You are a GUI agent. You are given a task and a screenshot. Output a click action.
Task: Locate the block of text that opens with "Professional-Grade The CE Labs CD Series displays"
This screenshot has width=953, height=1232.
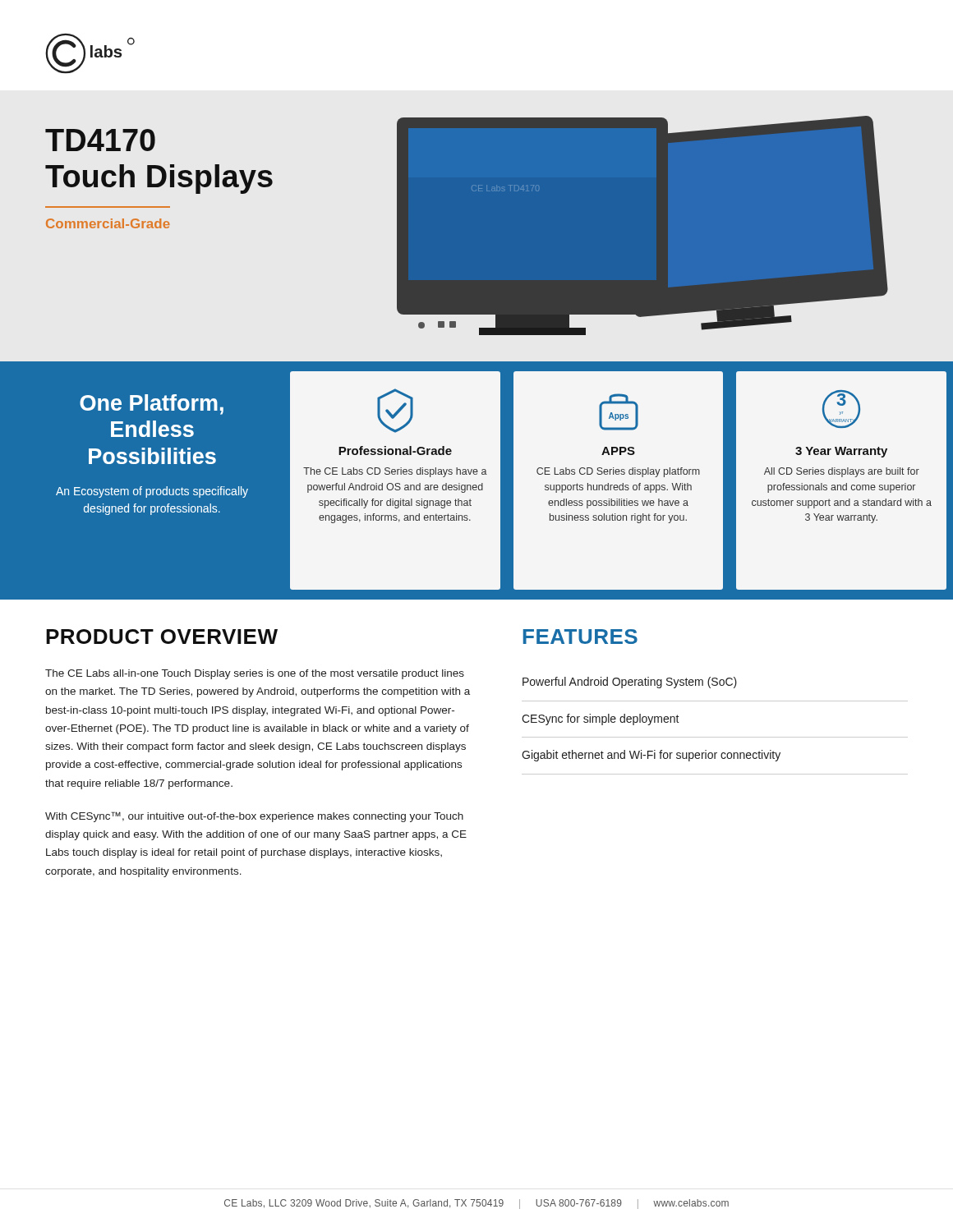click(x=395, y=485)
